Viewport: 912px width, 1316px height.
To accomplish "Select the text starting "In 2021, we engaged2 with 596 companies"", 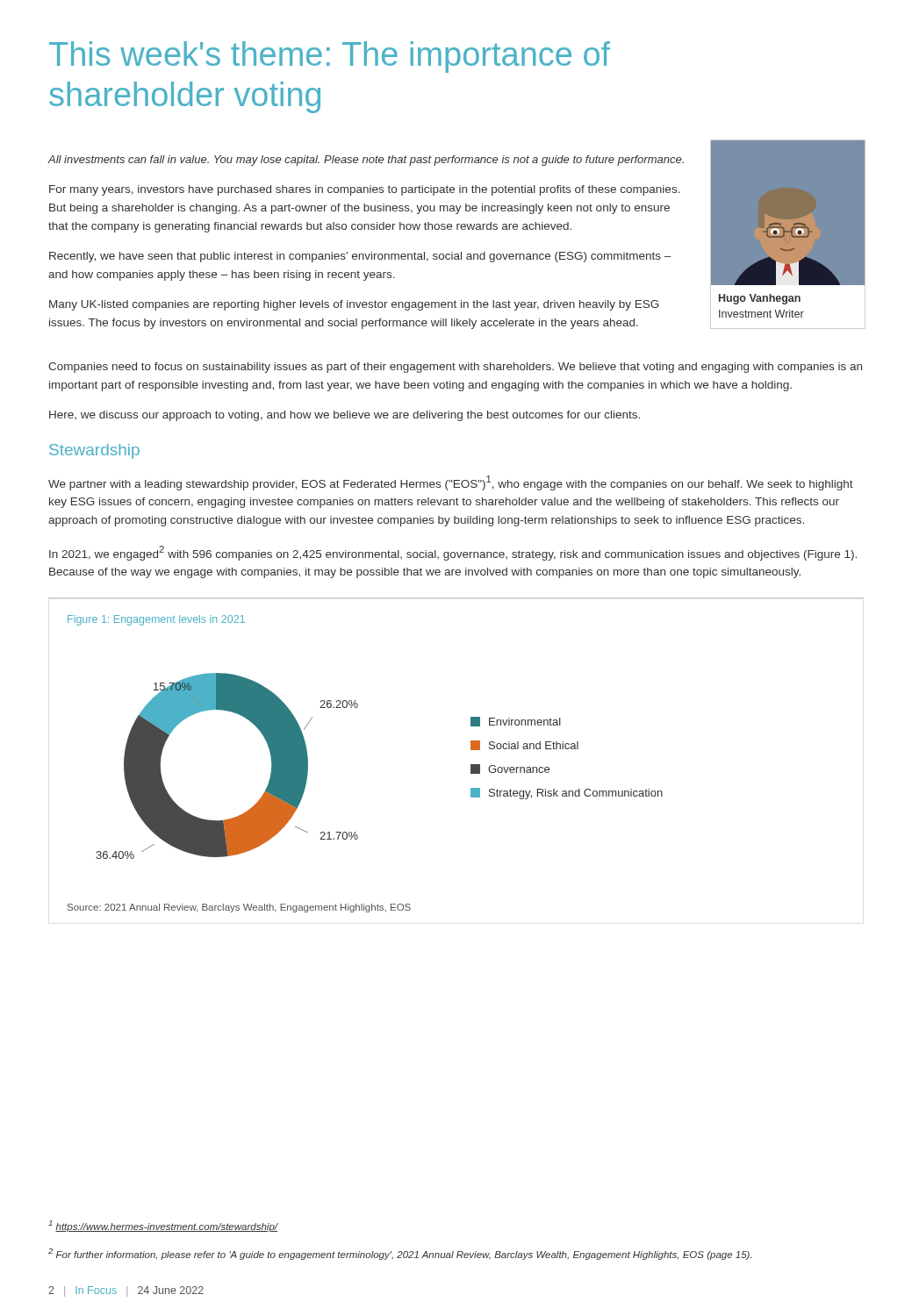I will tap(456, 562).
